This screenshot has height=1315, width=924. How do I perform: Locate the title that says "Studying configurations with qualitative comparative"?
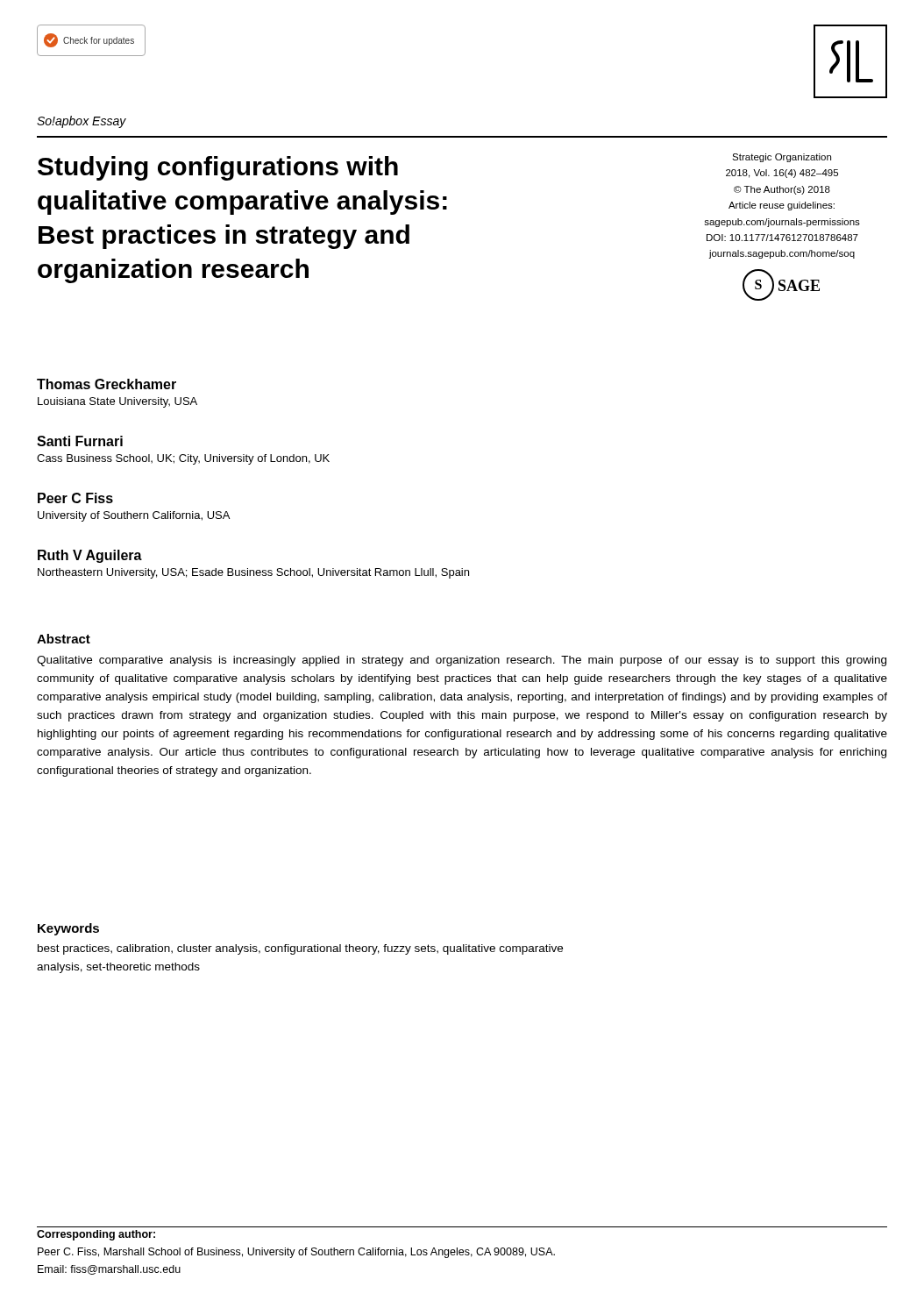coord(243,217)
